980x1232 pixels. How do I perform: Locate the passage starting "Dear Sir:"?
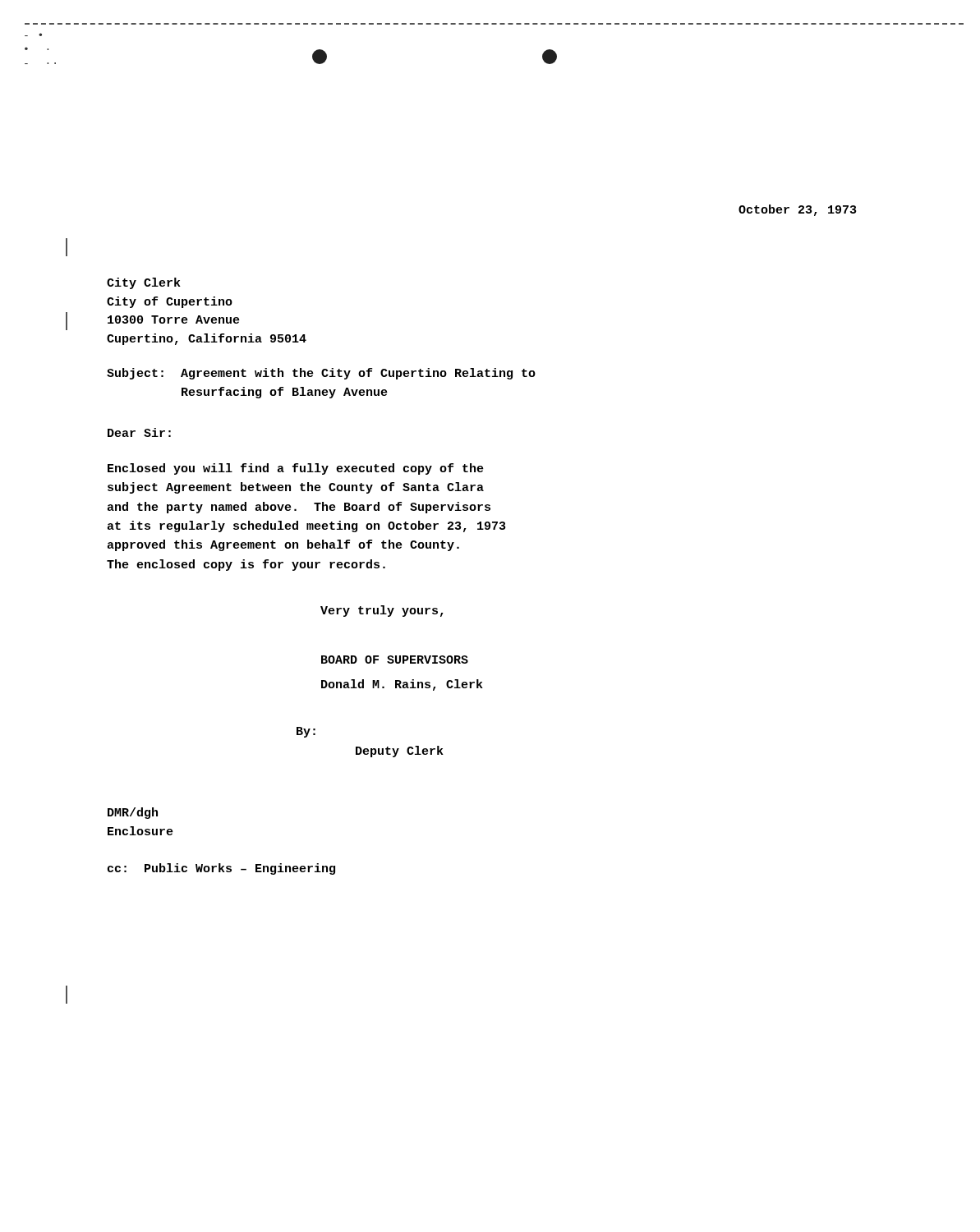(140, 434)
